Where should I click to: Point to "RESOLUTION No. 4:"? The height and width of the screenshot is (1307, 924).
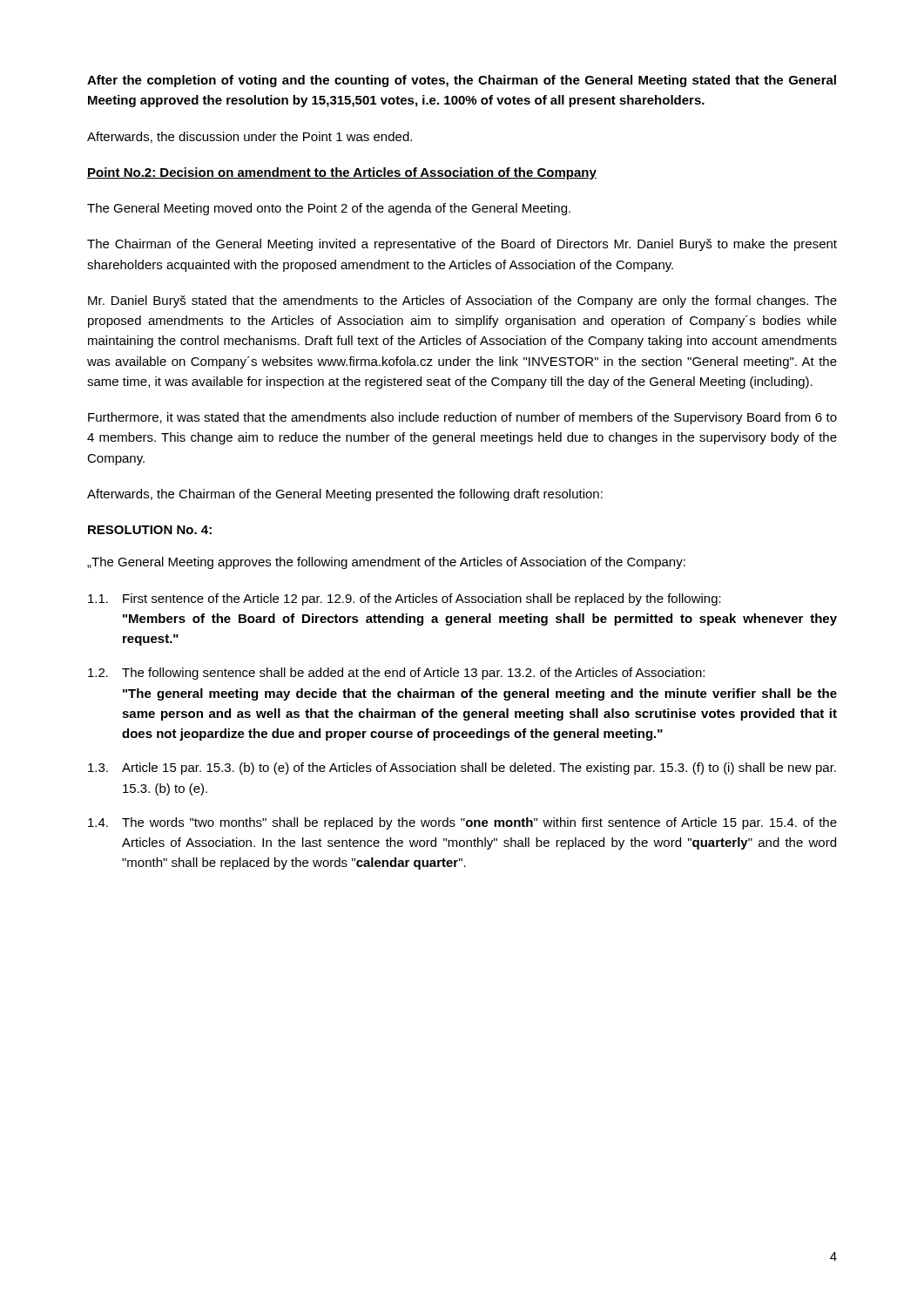click(150, 529)
